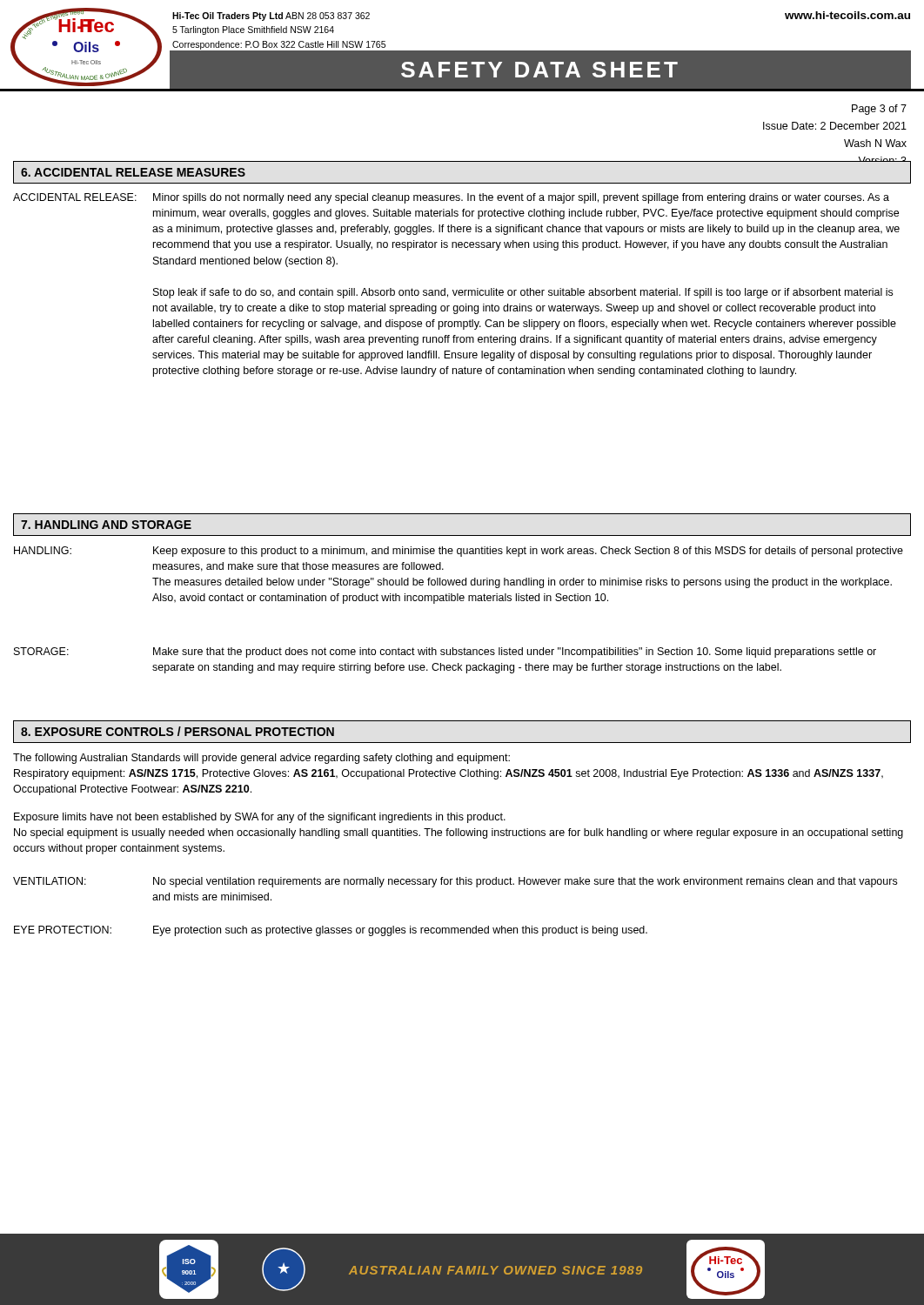Where is the passage that starts "Exposure limits have not been established"?
Screen dimensions: 1305x924
[458, 833]
